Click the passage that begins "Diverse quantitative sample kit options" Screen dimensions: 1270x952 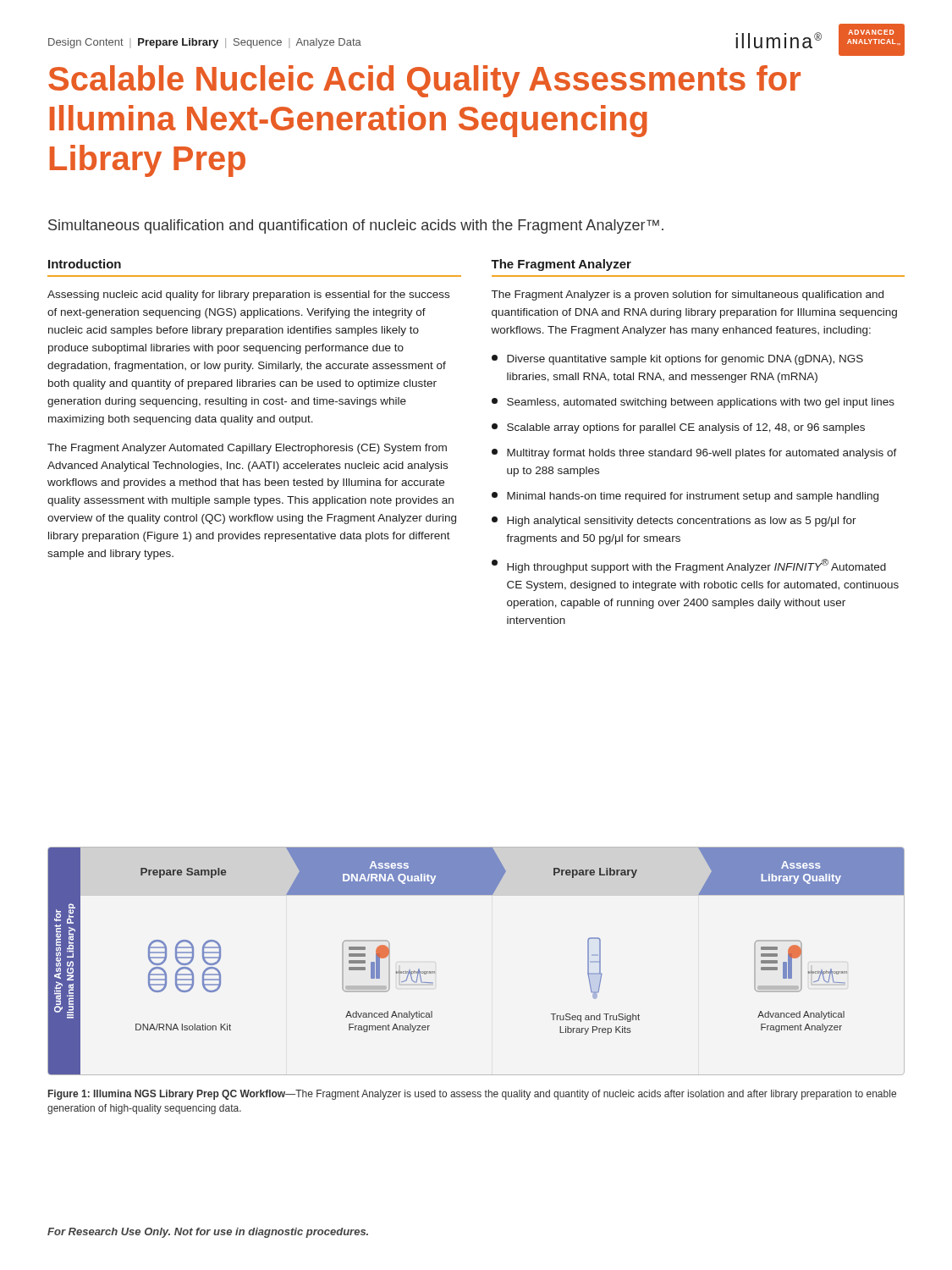point(698,368)
